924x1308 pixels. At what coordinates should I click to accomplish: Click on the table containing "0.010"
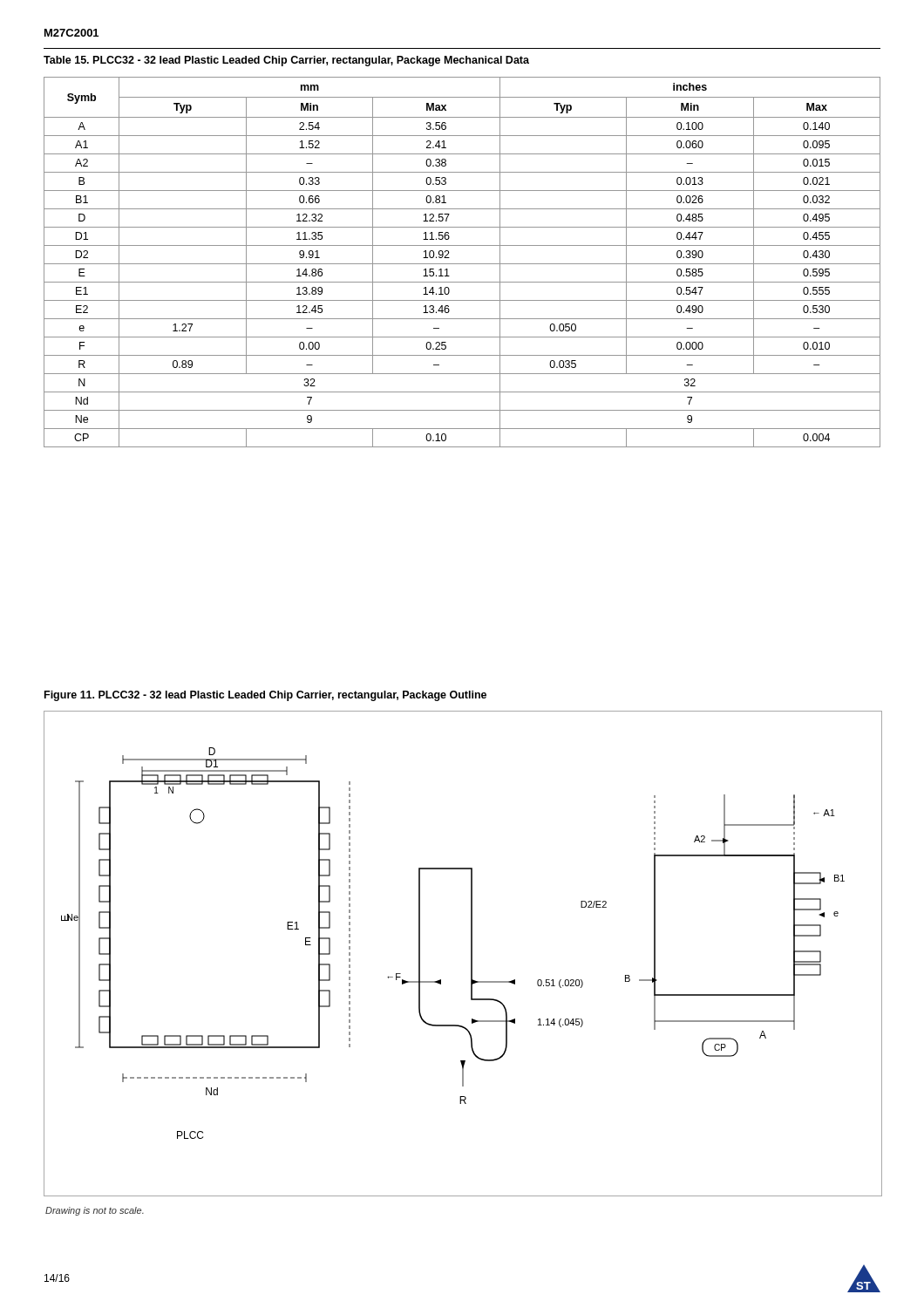(x=462, y=262)
